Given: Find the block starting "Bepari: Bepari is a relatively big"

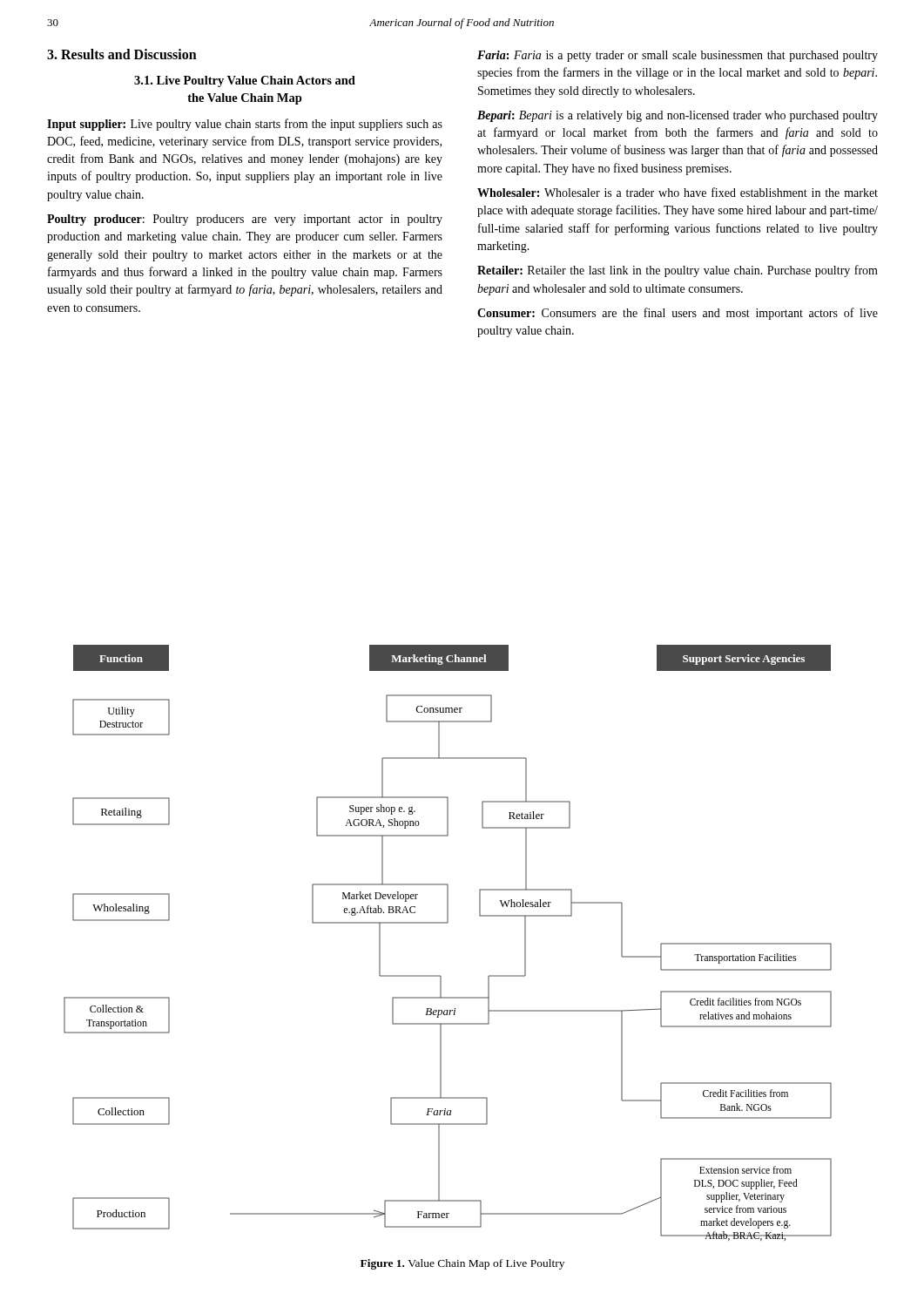Looking at the screenshot, I should pyautogui.click(x=678, y=142).
